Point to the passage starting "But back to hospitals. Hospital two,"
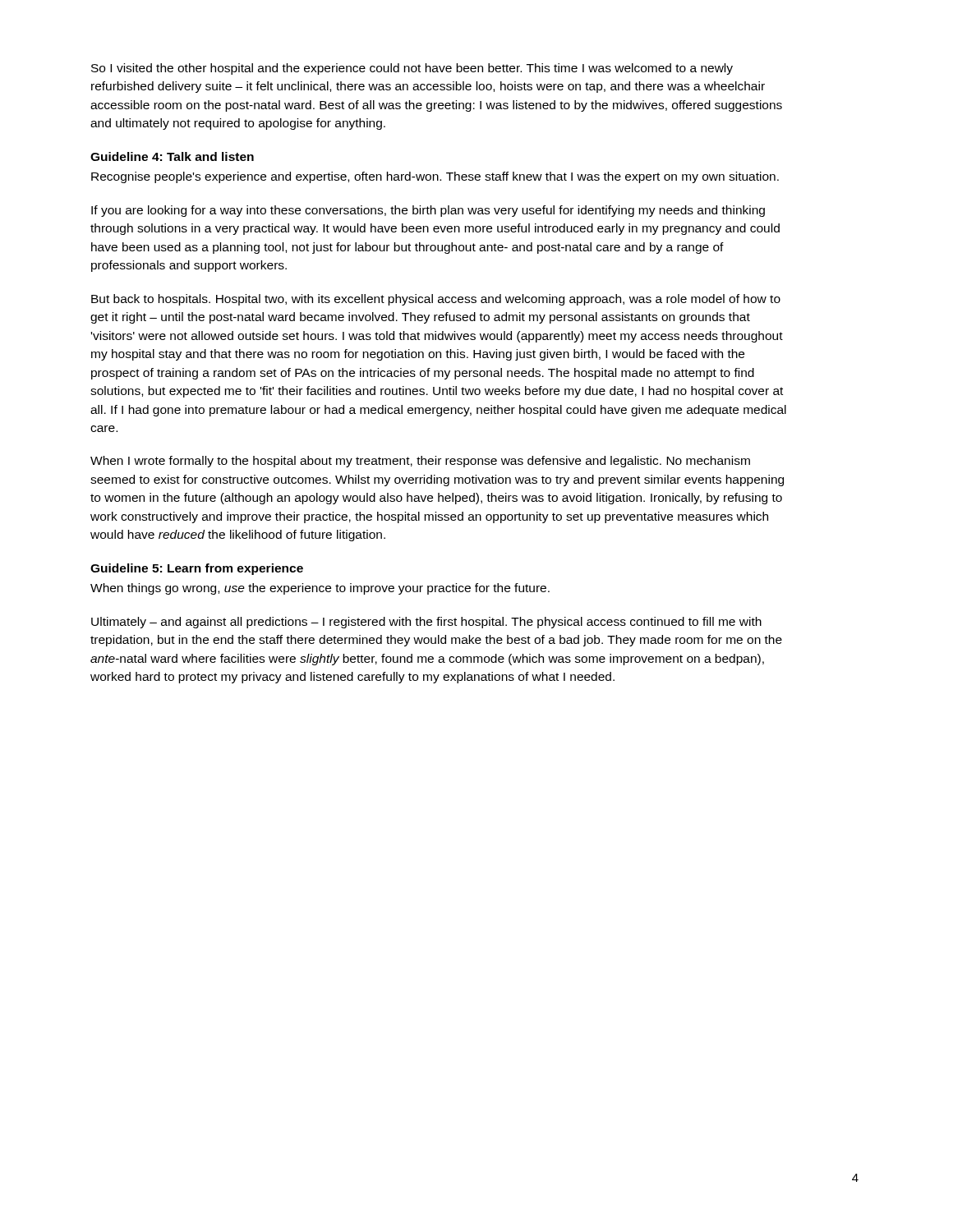The width and height of the screenshot is (953, 1232). [x=439, y=363]
